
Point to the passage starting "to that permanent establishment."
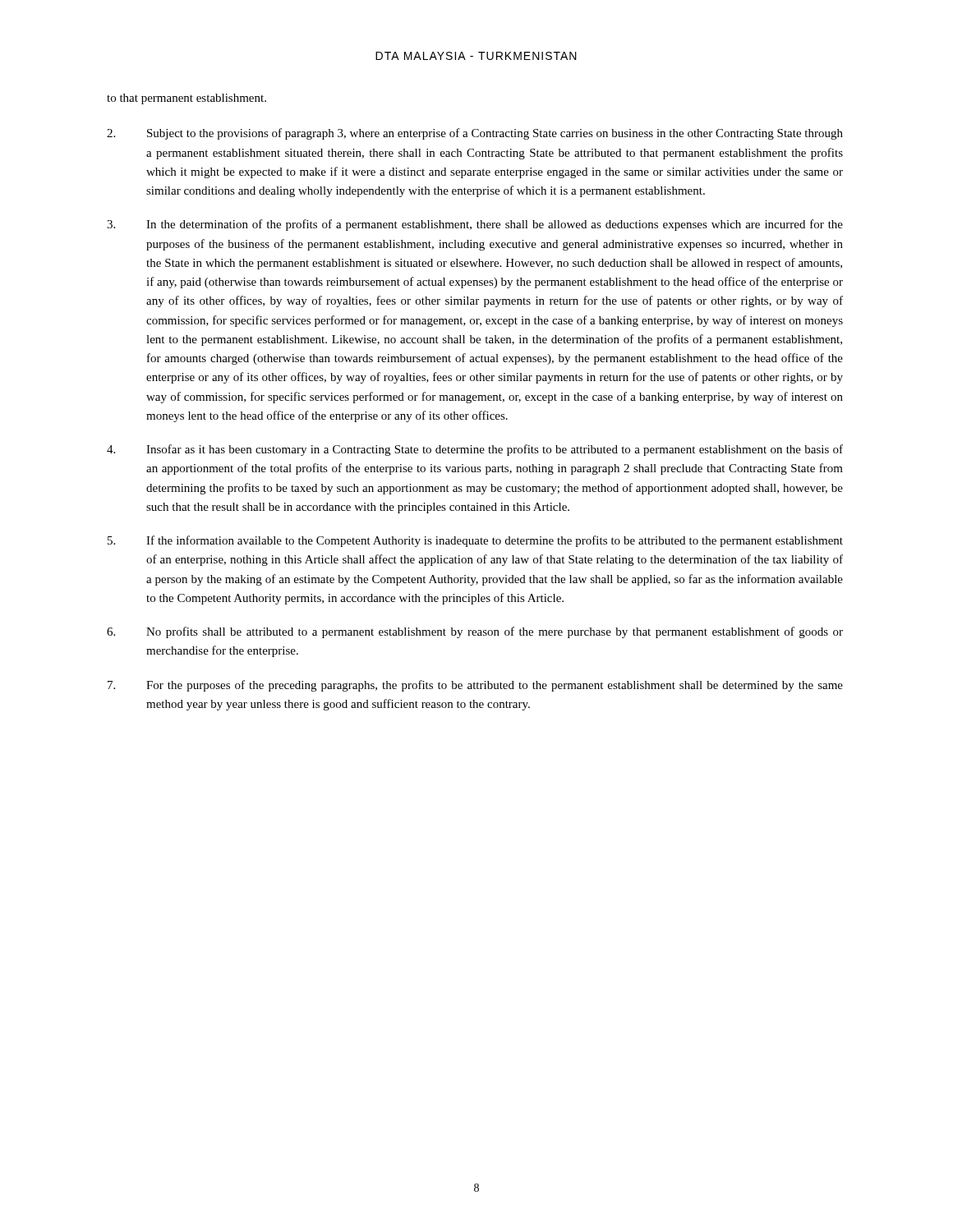click(187, 98)
